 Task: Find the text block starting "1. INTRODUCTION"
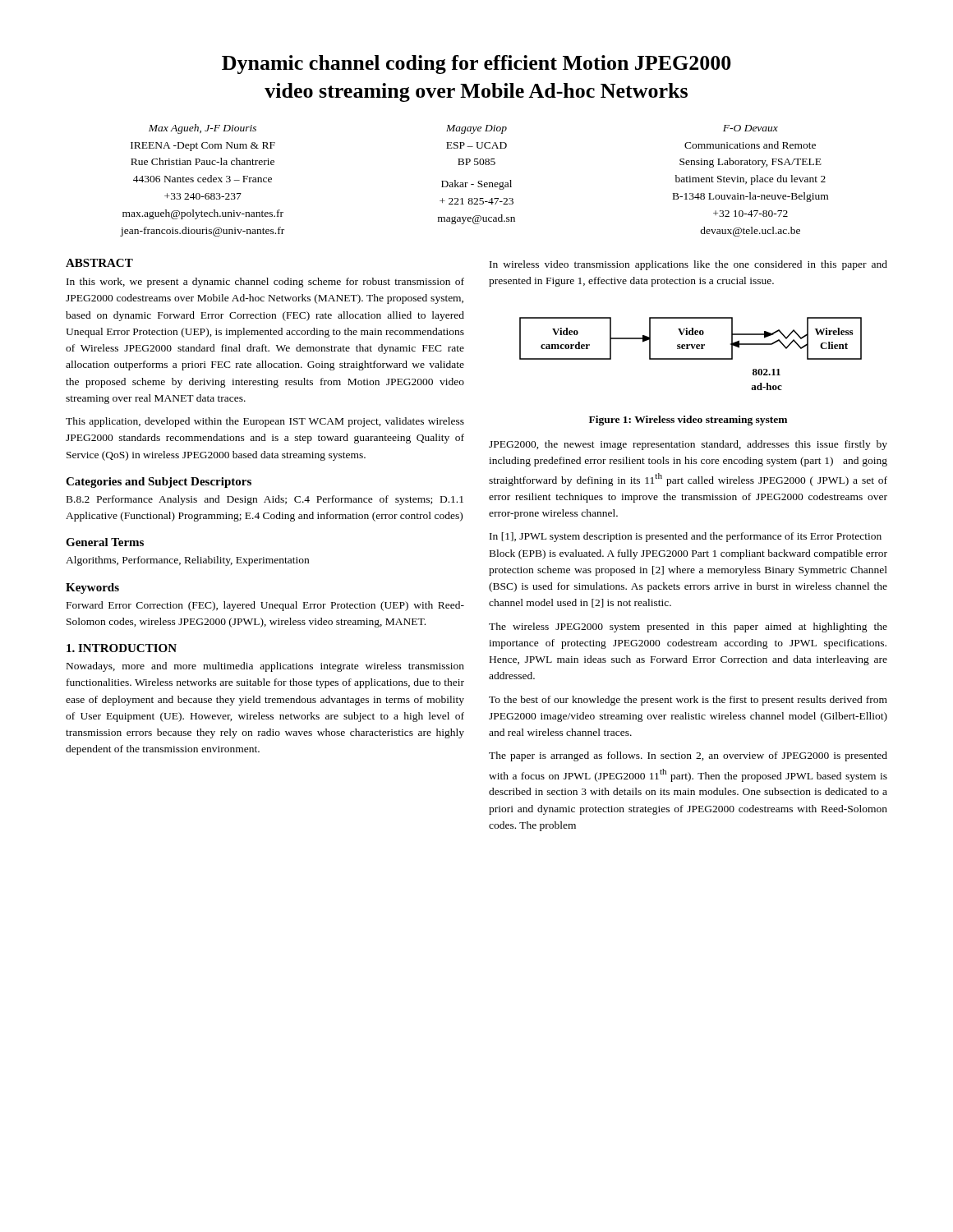[x=121, y=648]
